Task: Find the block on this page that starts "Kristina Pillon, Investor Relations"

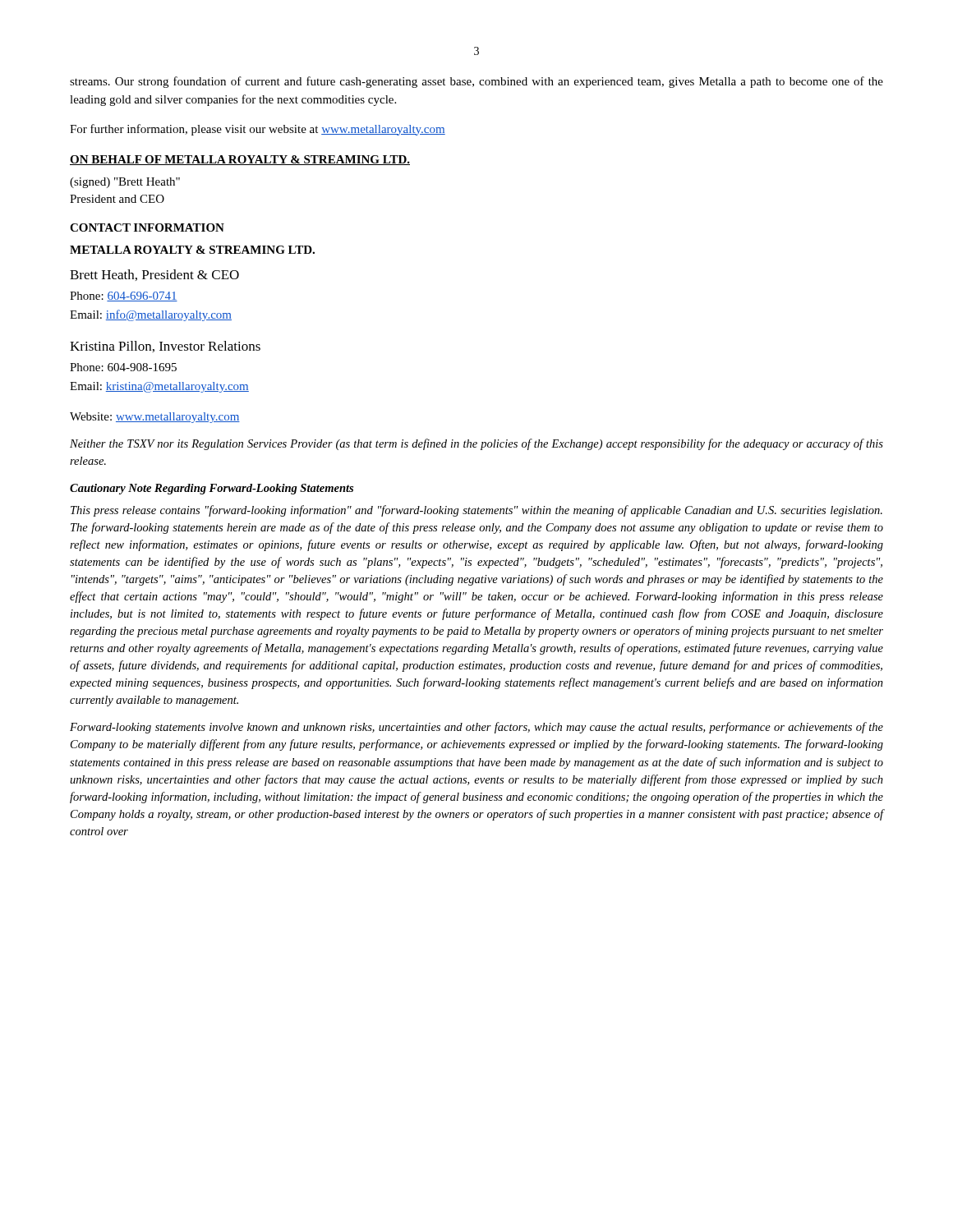Action: click(x=165, y=347)
